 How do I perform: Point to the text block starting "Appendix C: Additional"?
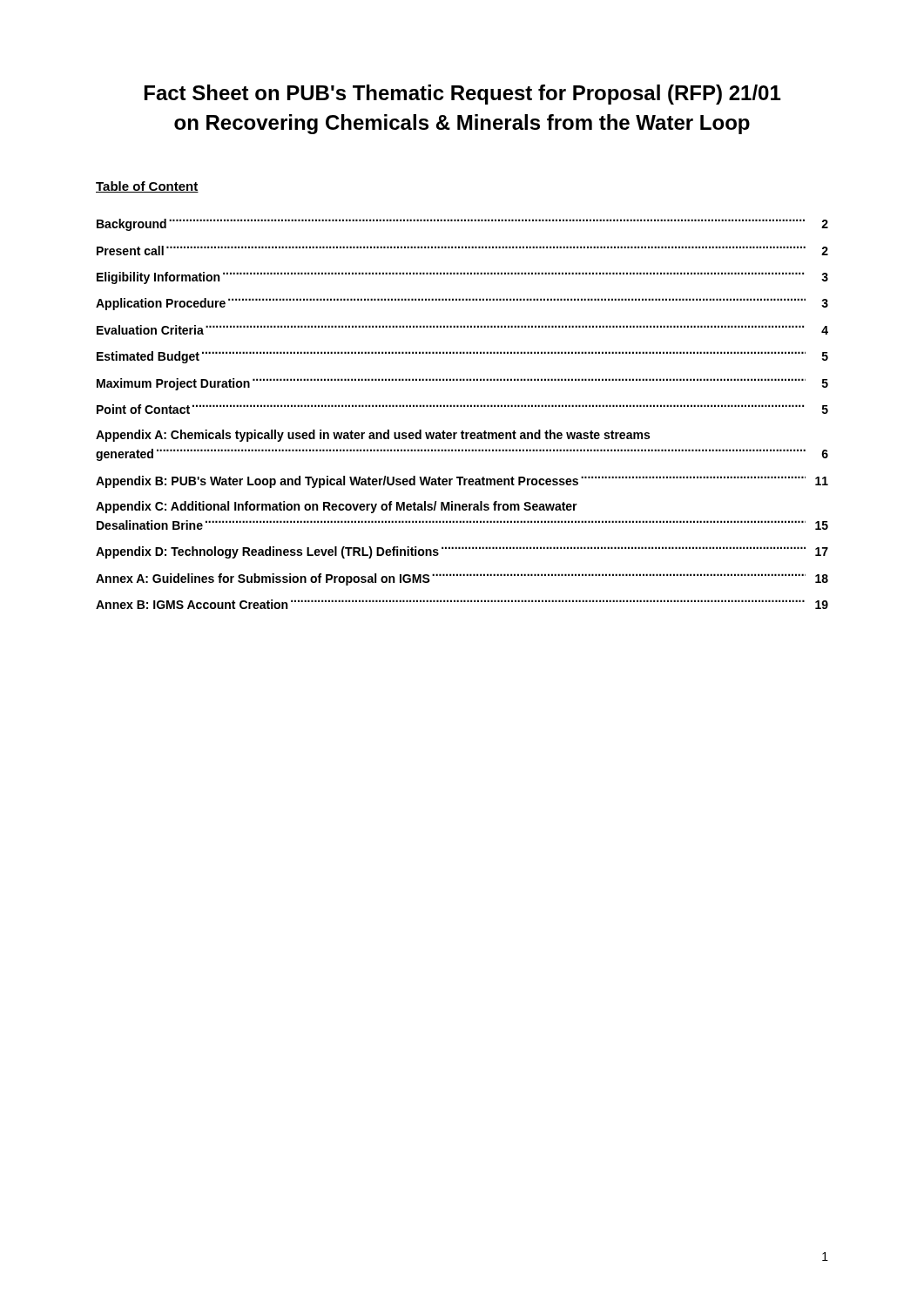(x=462, y=516)
